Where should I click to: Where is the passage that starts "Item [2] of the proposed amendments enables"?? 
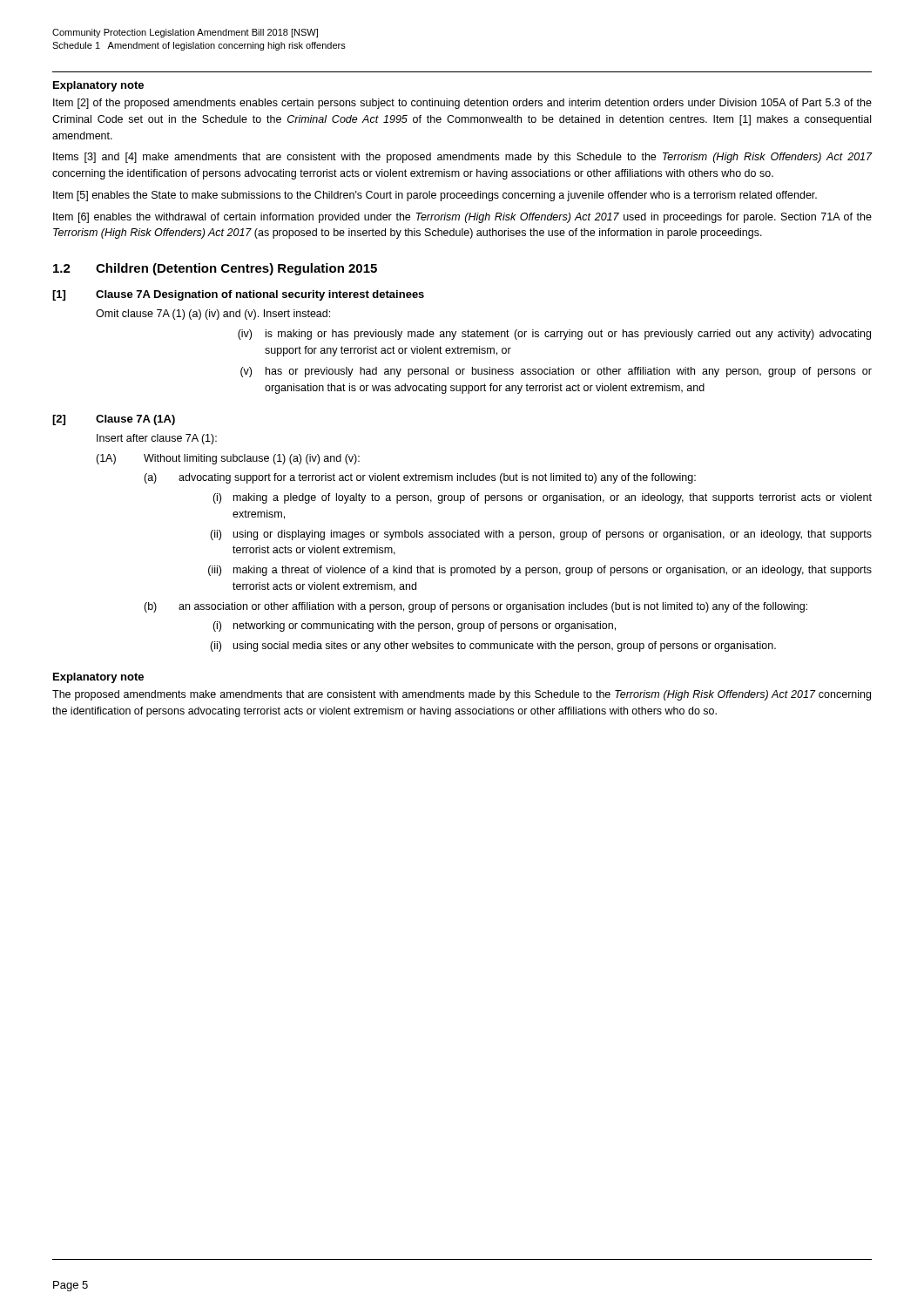[x=462, y=119]
